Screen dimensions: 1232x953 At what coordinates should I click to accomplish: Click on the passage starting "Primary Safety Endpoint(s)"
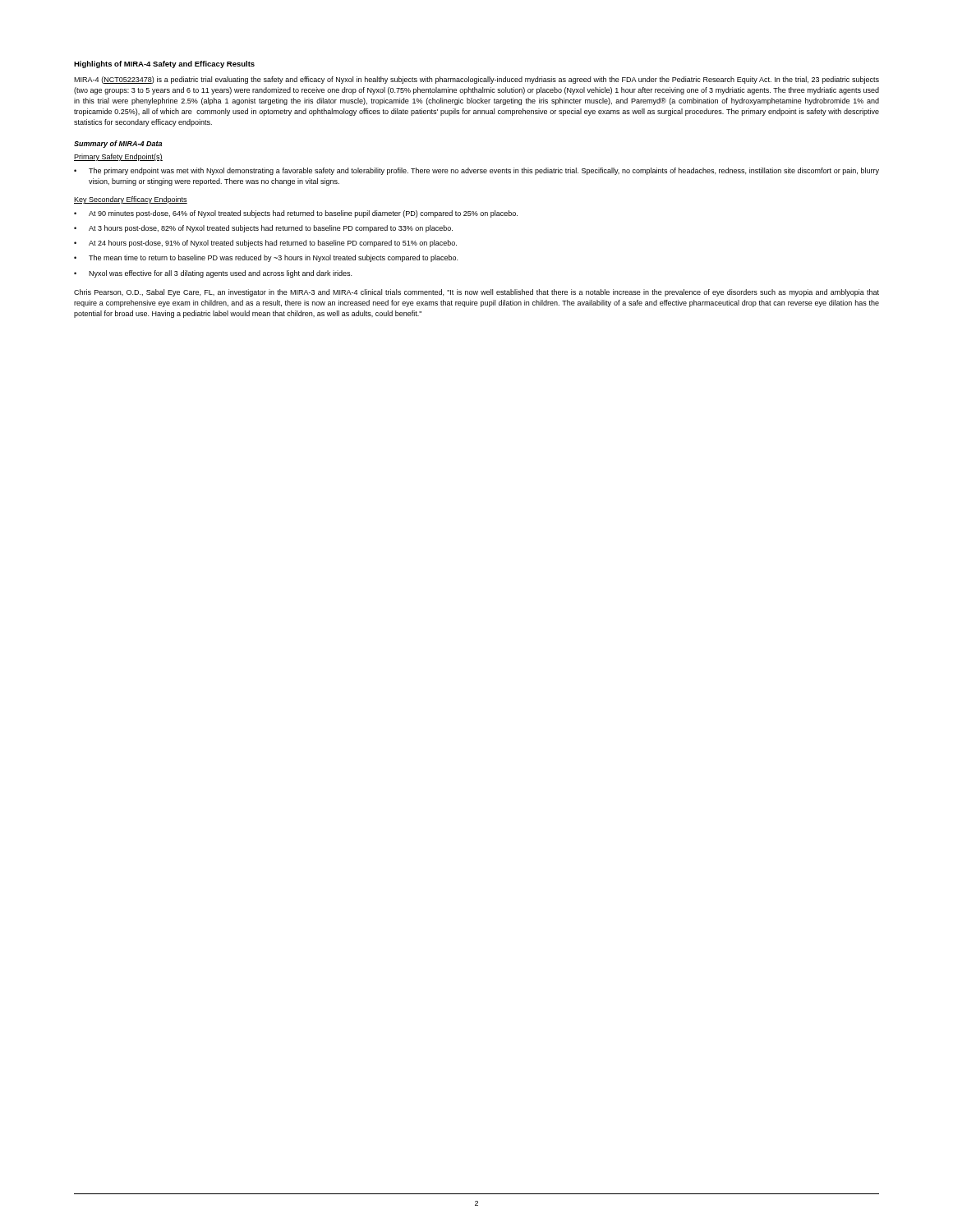tap(118, 157)
